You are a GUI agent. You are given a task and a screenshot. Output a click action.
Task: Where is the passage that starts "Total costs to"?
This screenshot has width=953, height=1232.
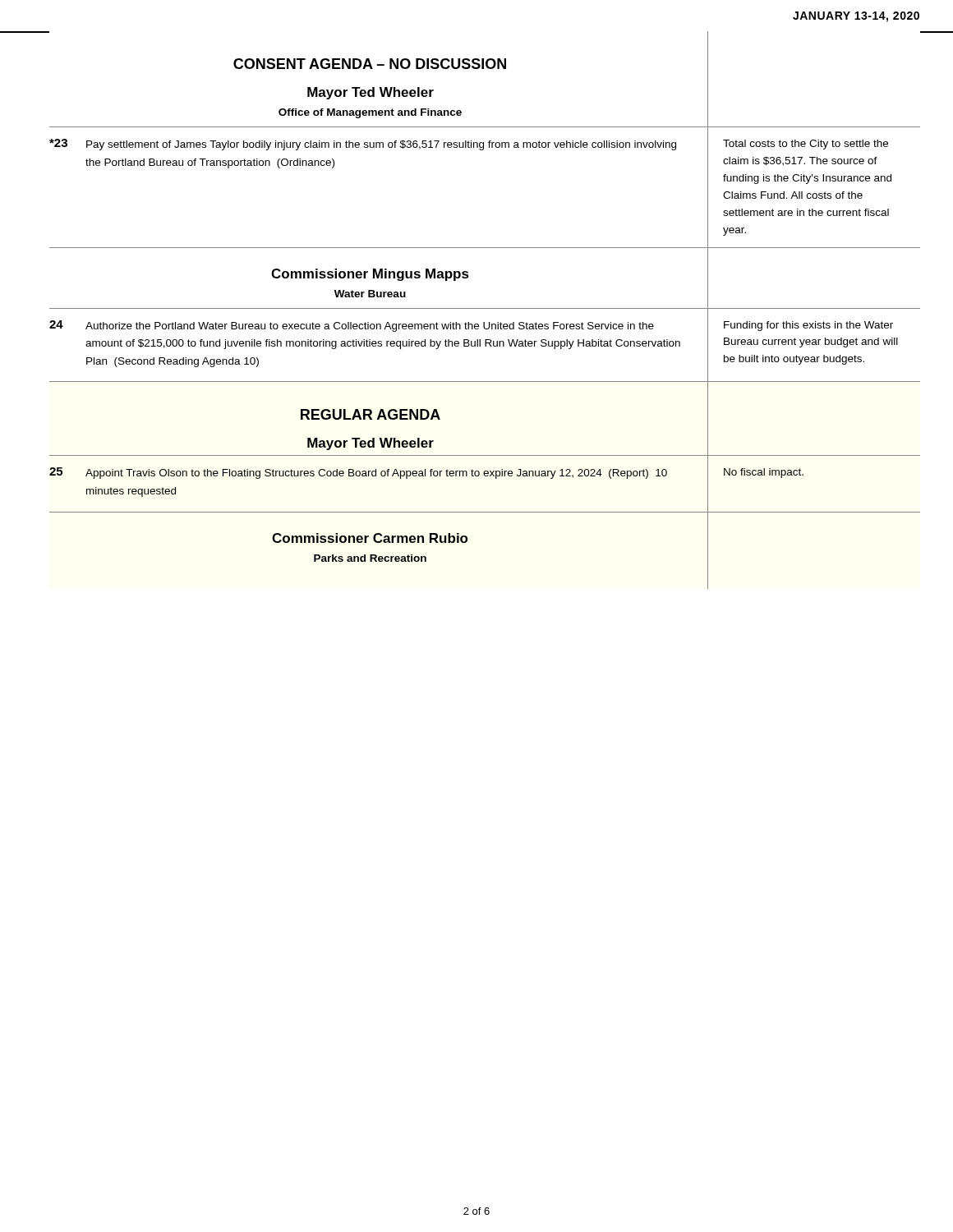pyautogui.click(x=808, y=186)
